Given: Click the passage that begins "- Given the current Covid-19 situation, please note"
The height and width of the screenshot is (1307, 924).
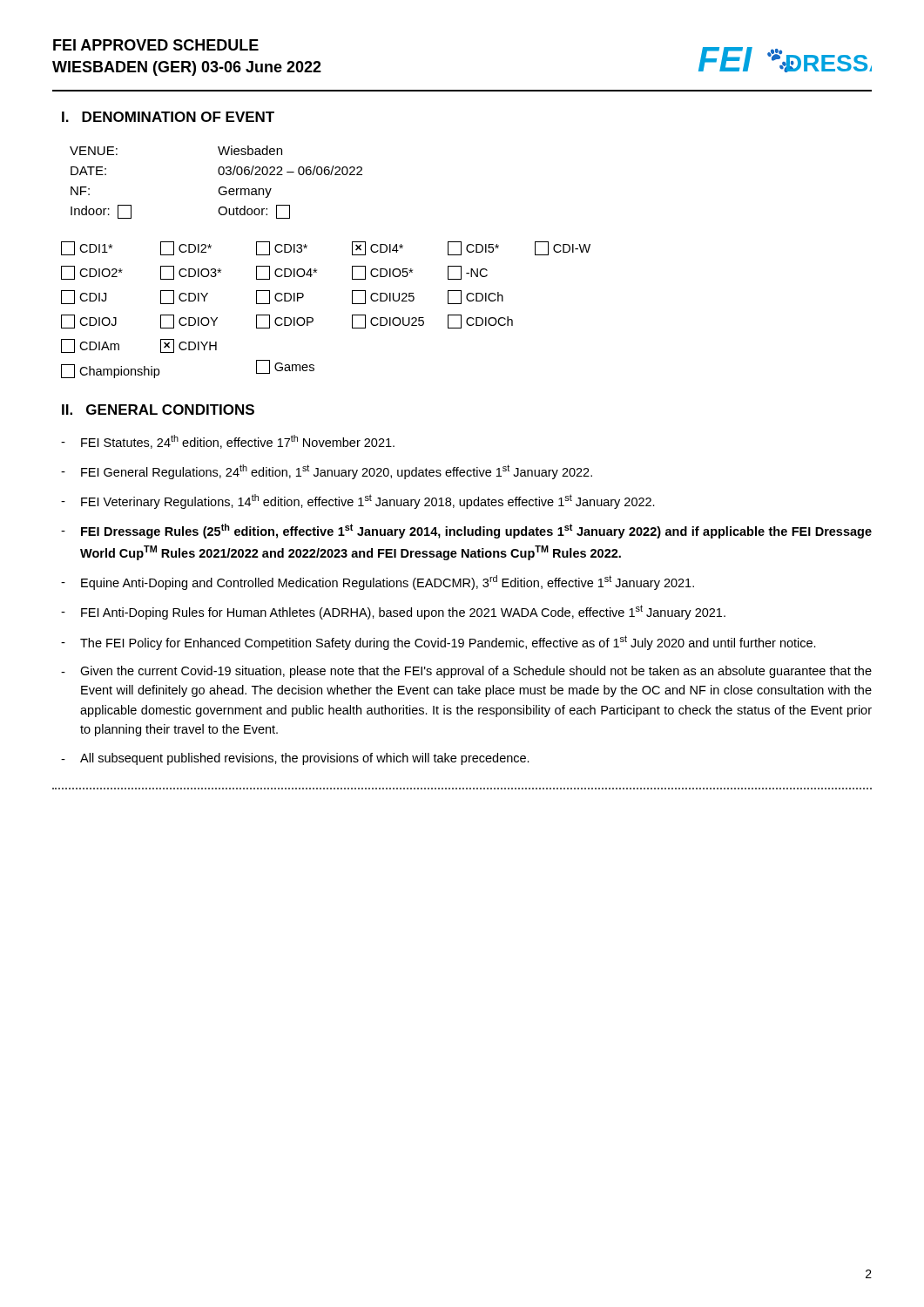Looking at the screenshot, I should (466, 700).
